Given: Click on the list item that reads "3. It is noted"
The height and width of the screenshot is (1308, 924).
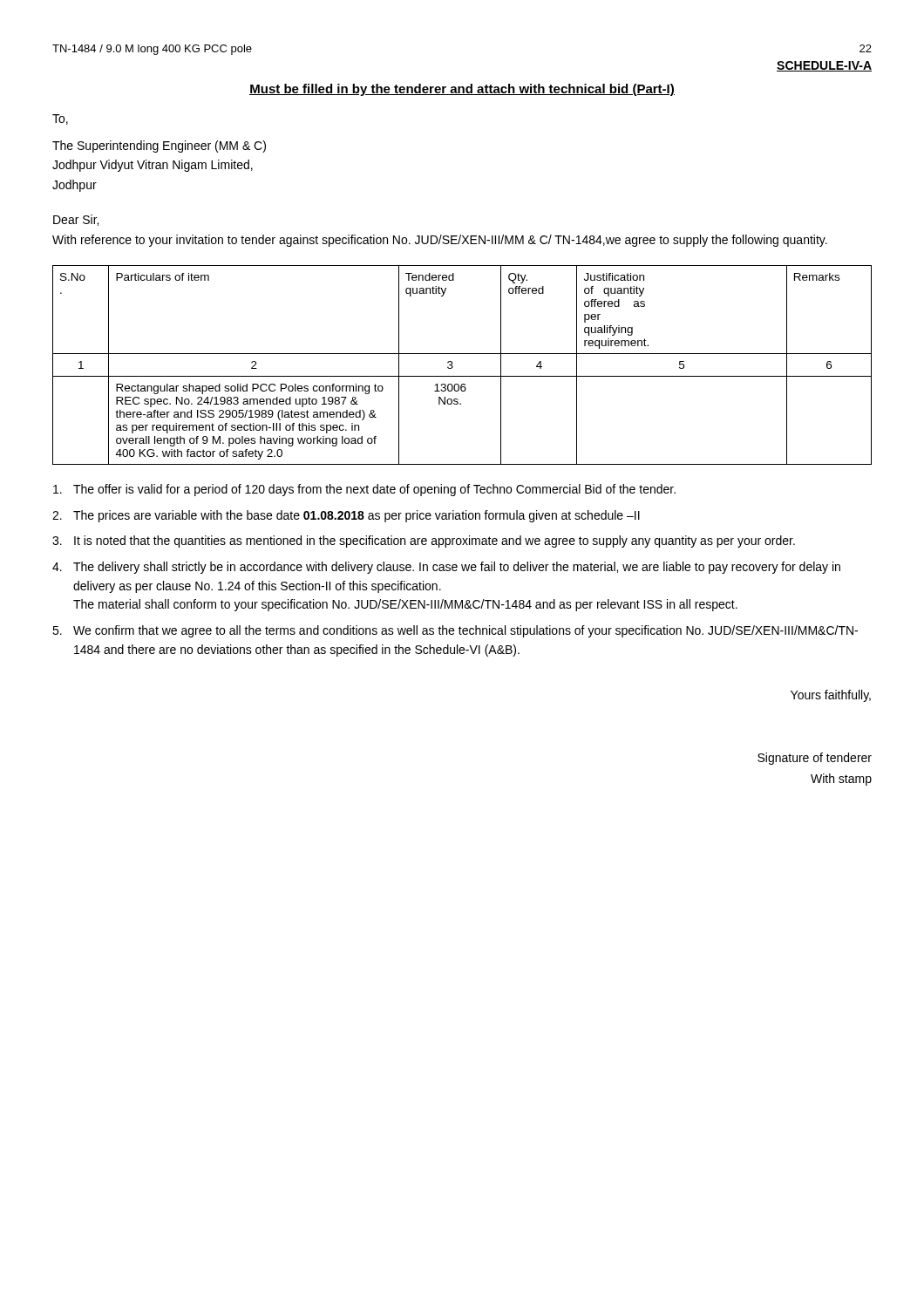Looking at the screenshot, I should (x=424, y=542).
